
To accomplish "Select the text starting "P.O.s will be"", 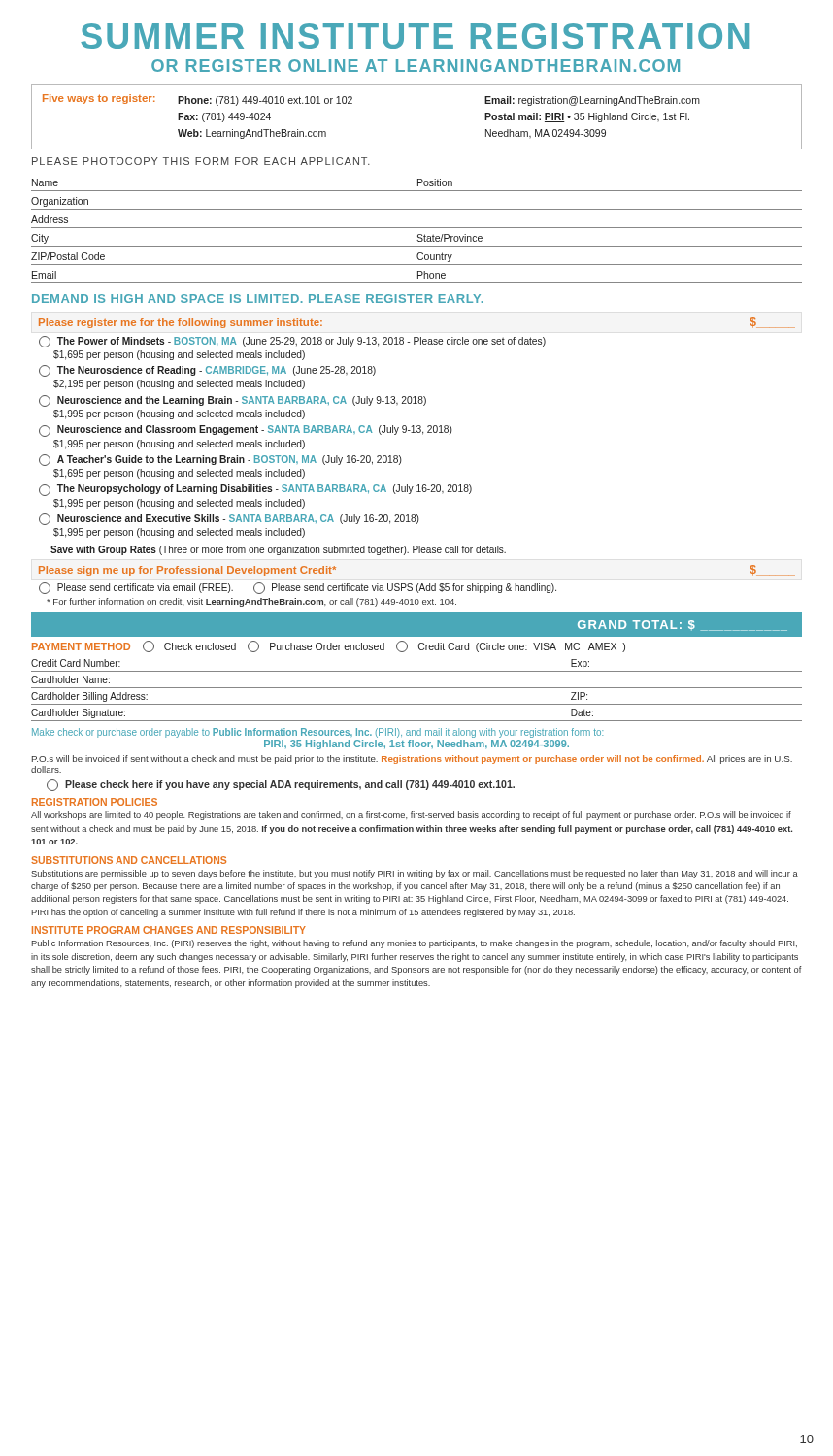I will pos(412,764).
